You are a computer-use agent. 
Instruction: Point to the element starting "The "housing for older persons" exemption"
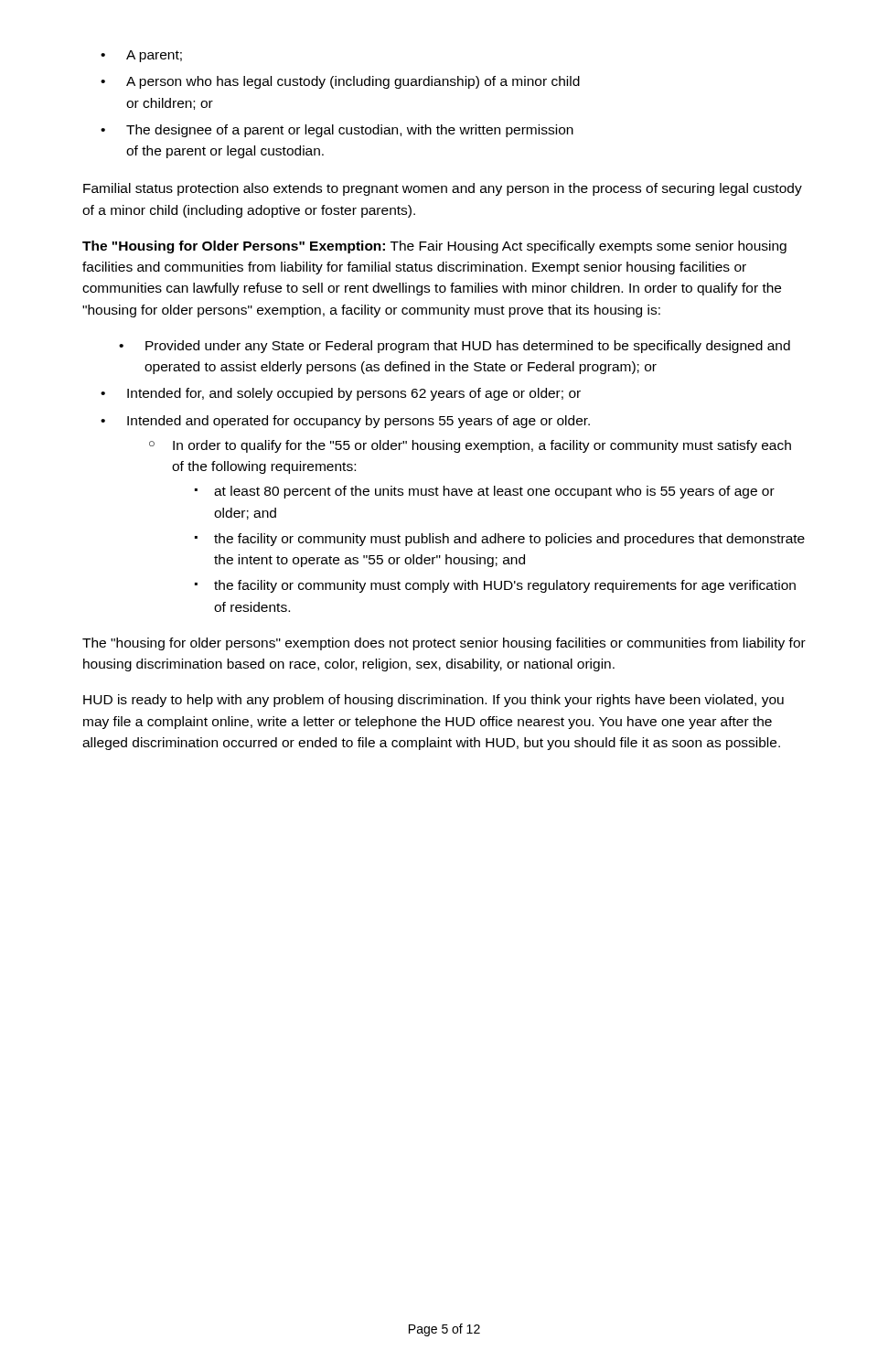(x=444, y=653)
